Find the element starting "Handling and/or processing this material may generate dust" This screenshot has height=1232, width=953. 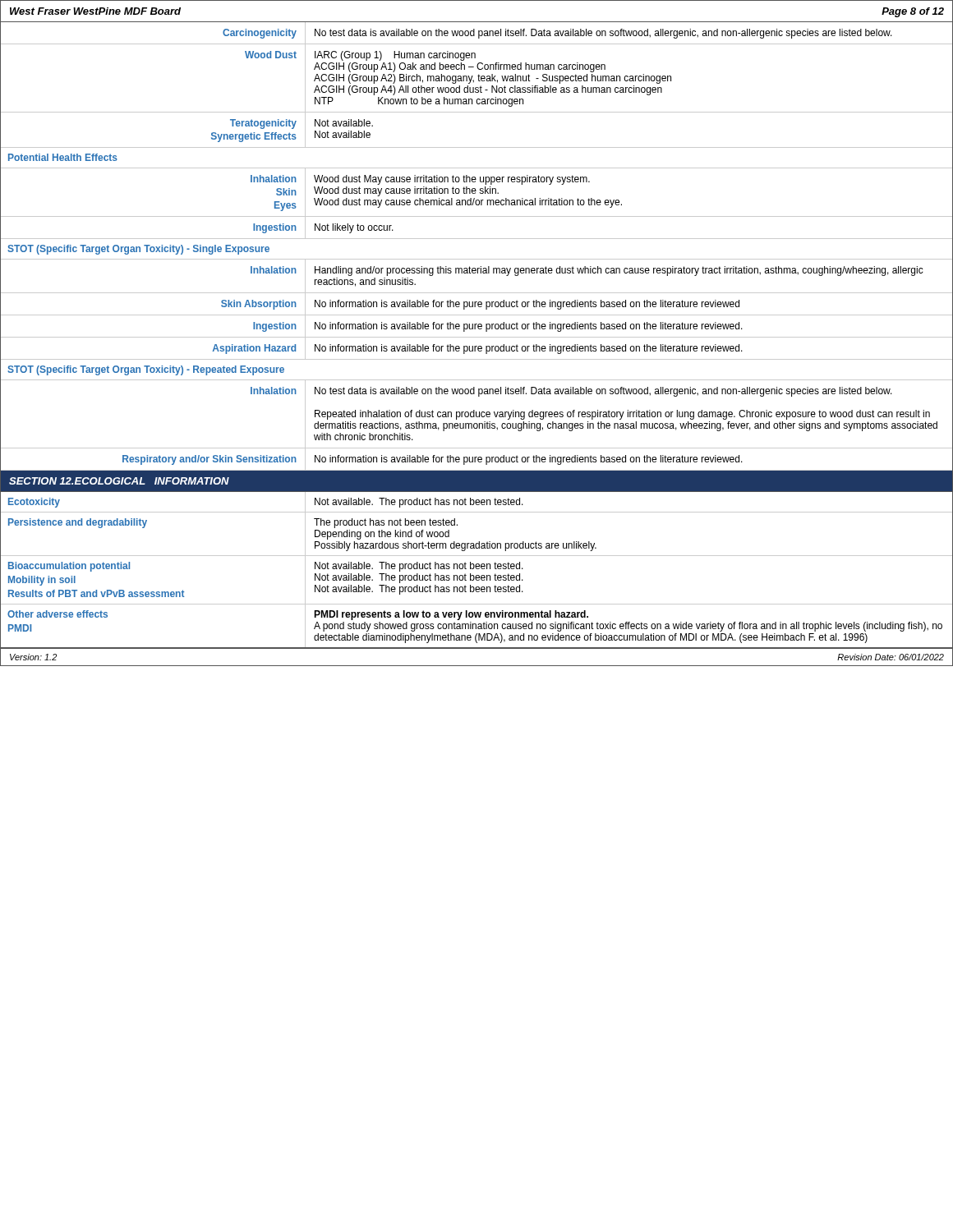pyautogui.click(x=618, y=276)
